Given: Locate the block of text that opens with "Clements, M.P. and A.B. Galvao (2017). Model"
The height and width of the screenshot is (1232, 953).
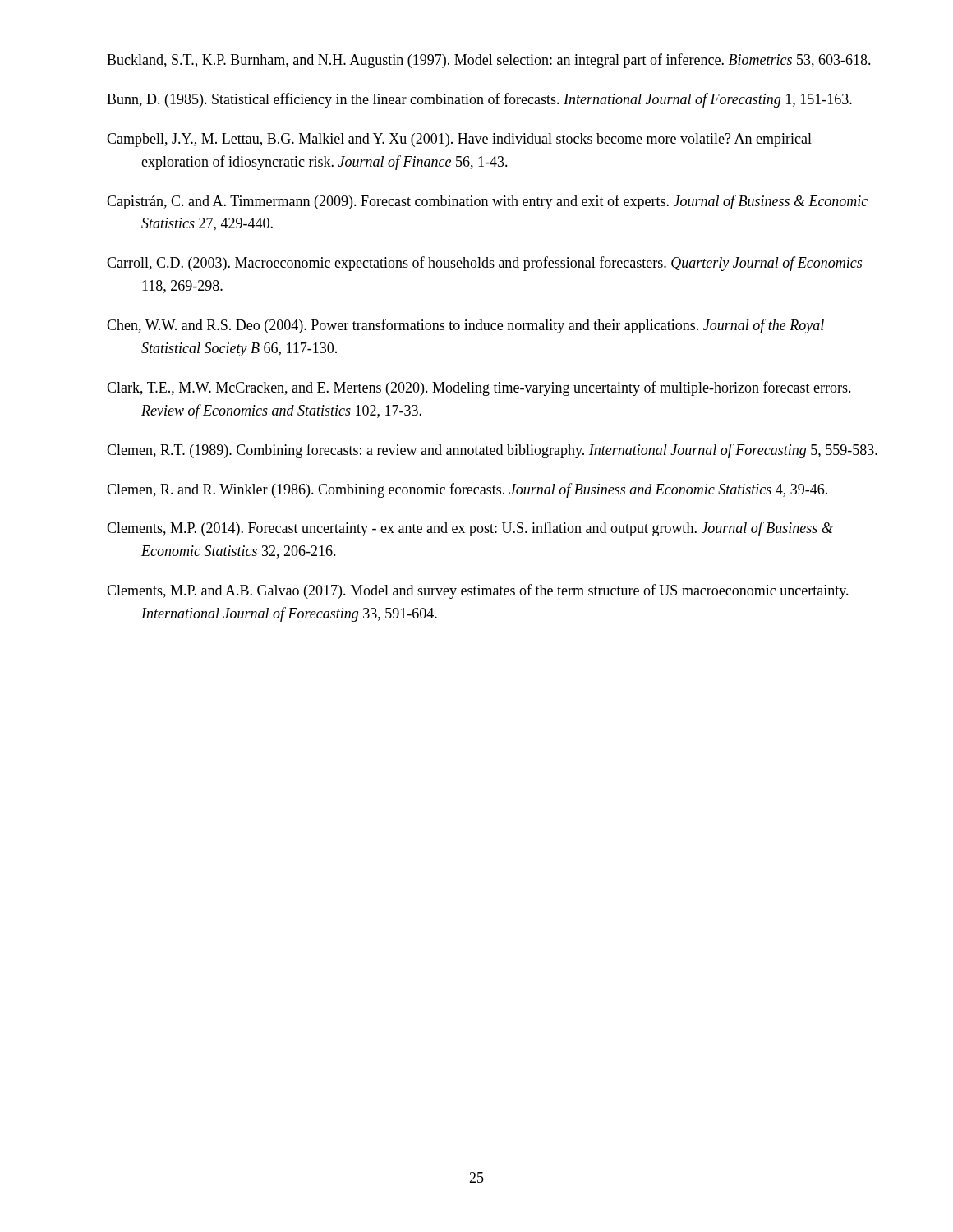Looking at the screenshot, I should pos(478,602).
